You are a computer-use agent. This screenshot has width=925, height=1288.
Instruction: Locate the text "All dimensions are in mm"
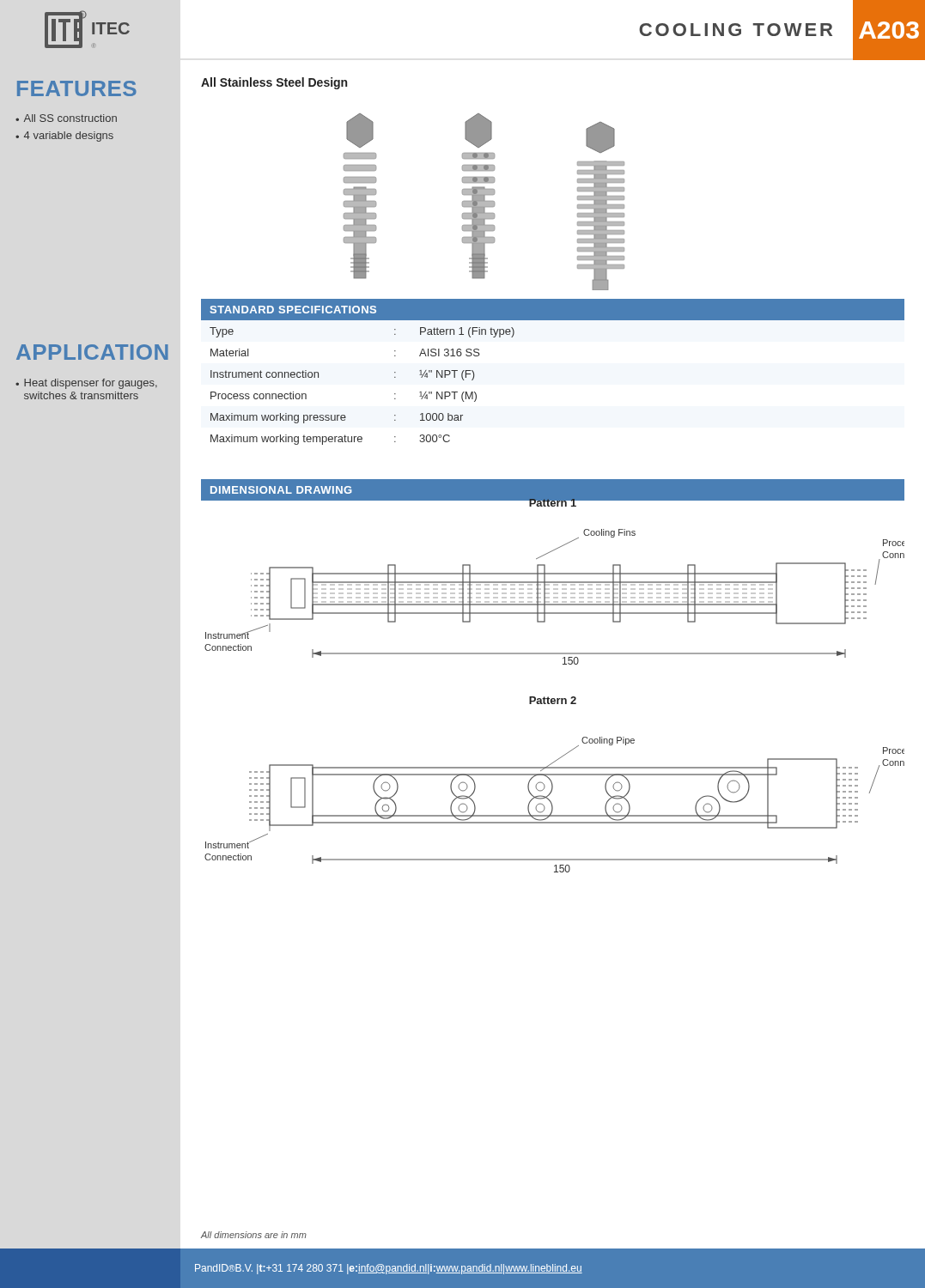click(254, 1235)
